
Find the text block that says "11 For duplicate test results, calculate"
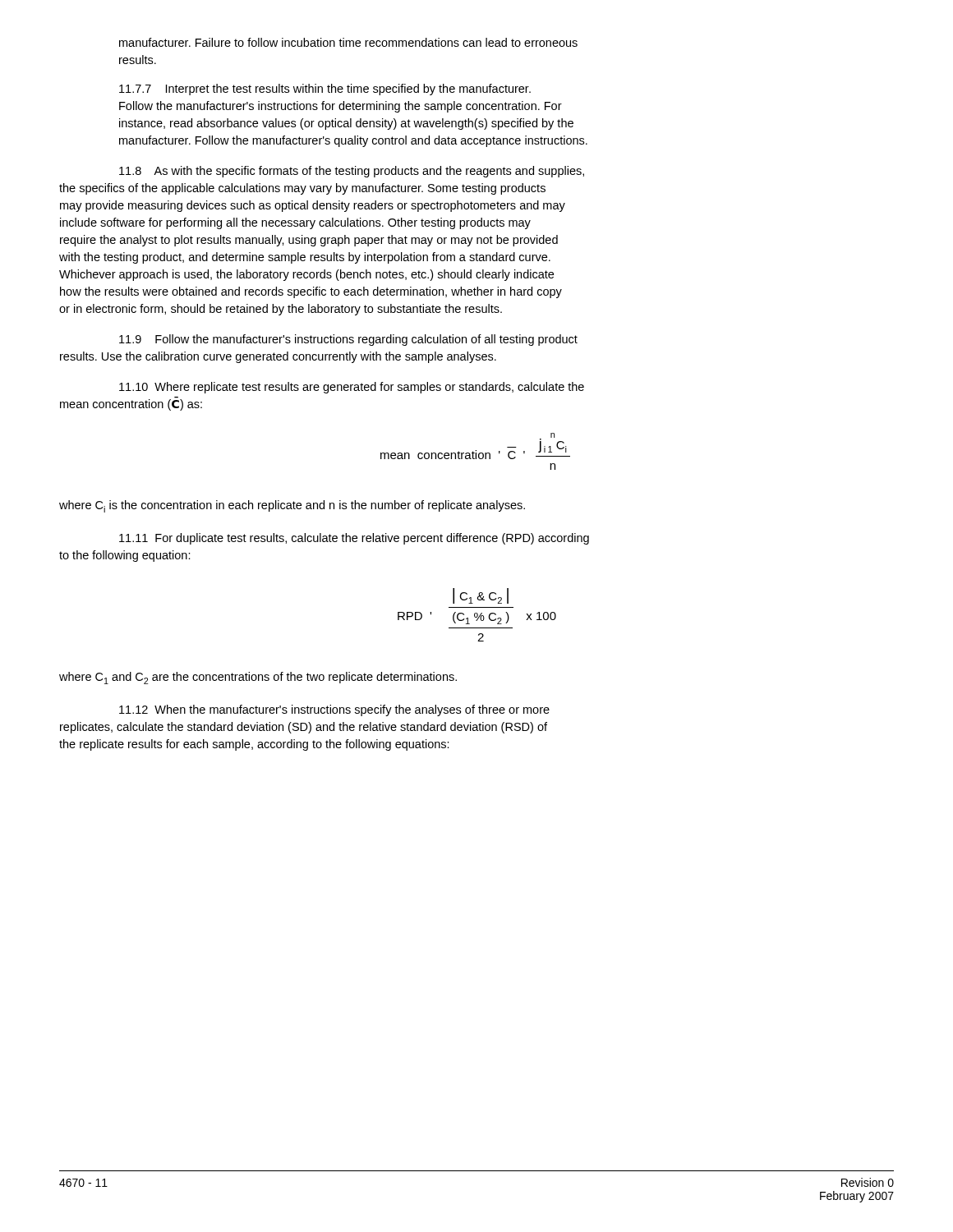click(476, 547)
